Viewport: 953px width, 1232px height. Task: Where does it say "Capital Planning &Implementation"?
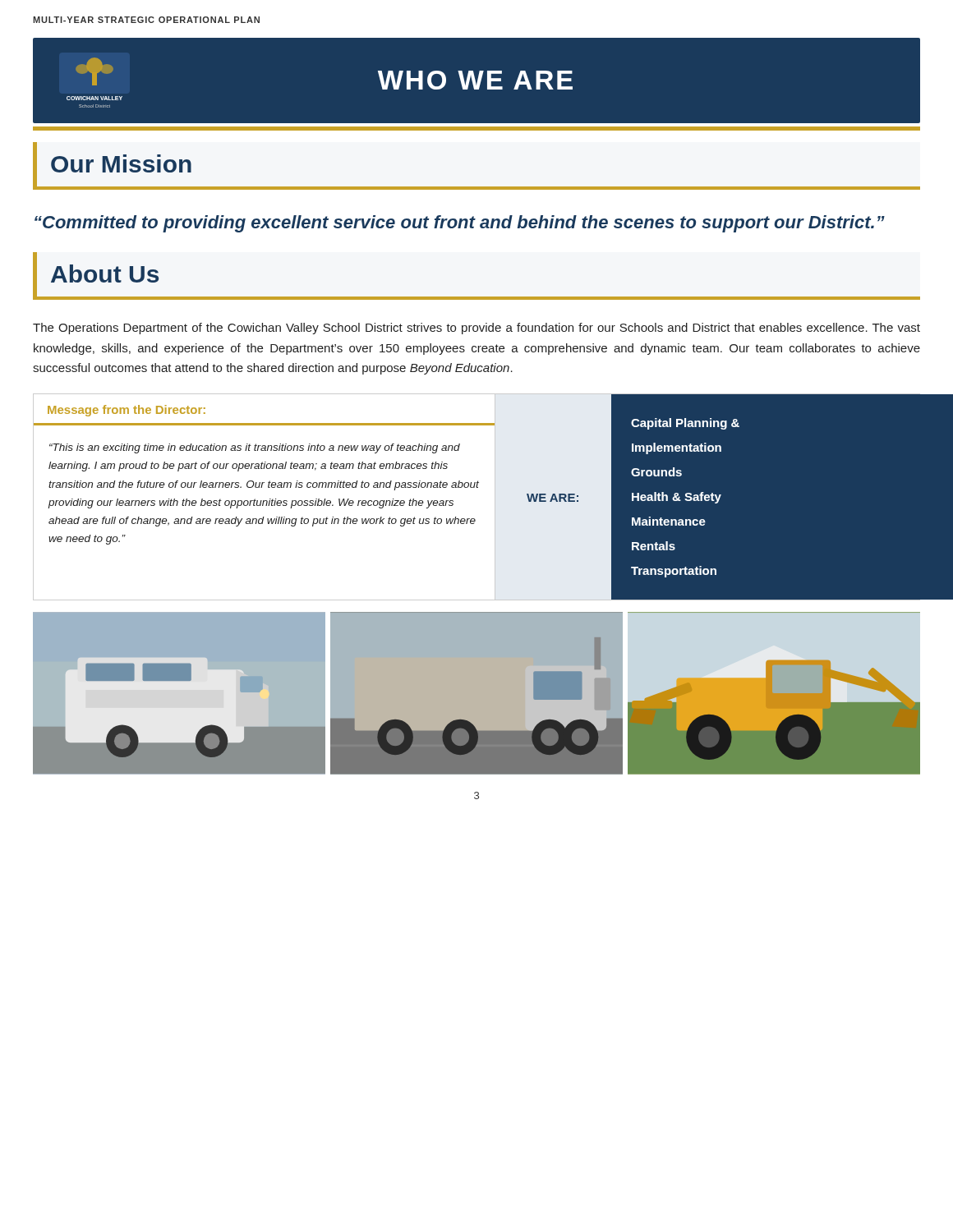(x=685, y=435)
